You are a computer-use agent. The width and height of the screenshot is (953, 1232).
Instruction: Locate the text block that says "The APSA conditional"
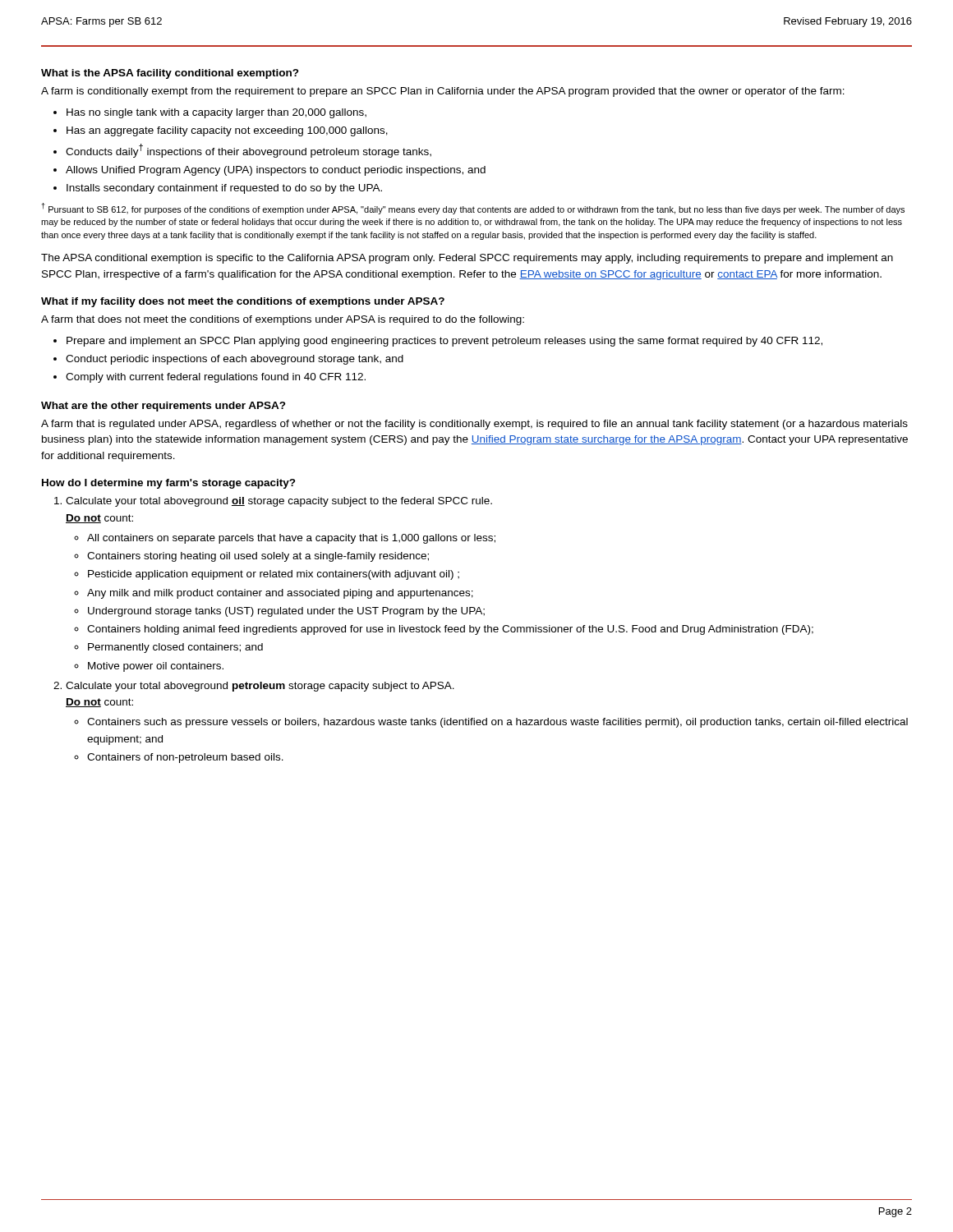point(467,266)
